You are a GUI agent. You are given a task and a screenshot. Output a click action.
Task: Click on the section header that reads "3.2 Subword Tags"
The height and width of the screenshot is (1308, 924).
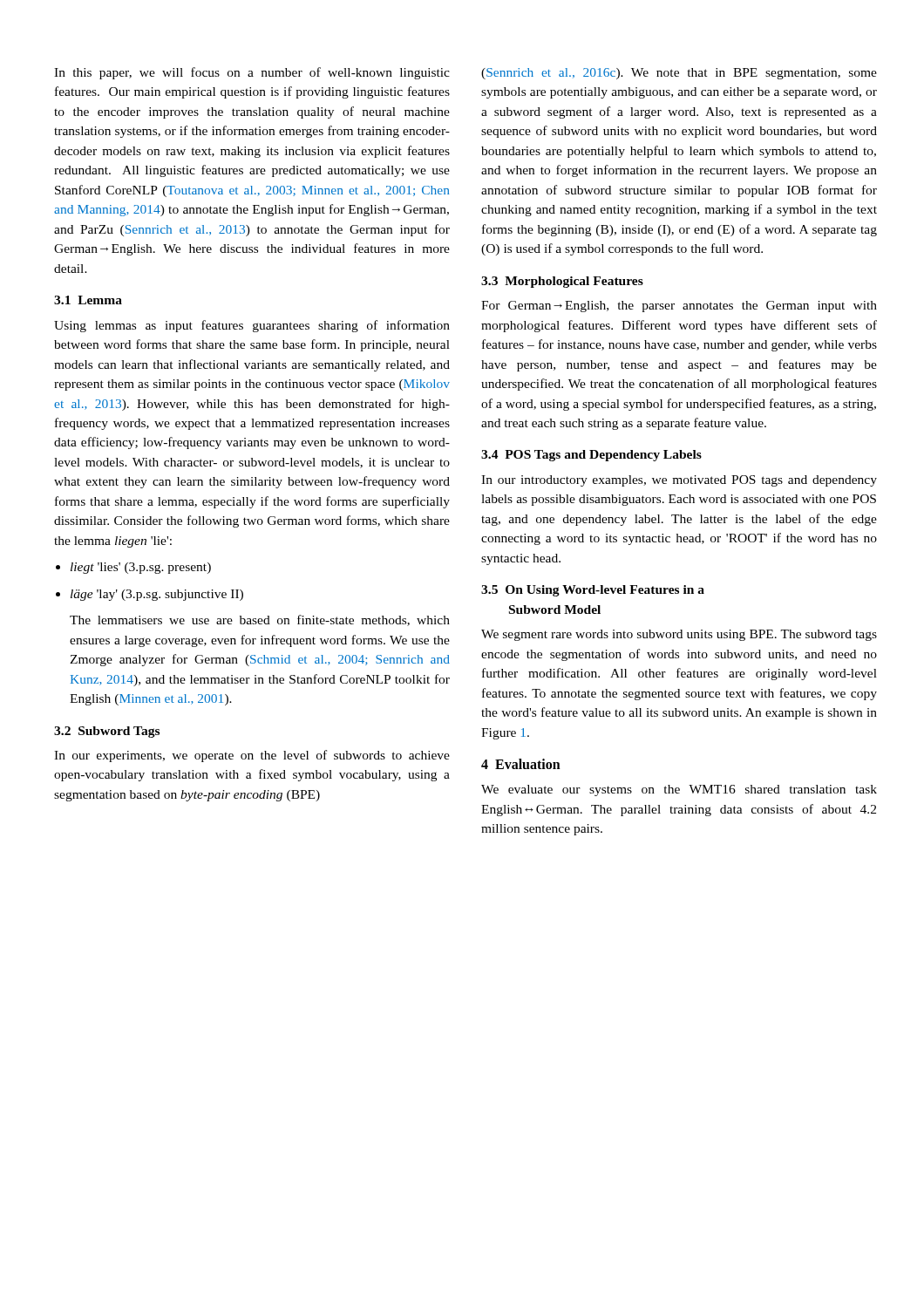click(x=107, y=732)
